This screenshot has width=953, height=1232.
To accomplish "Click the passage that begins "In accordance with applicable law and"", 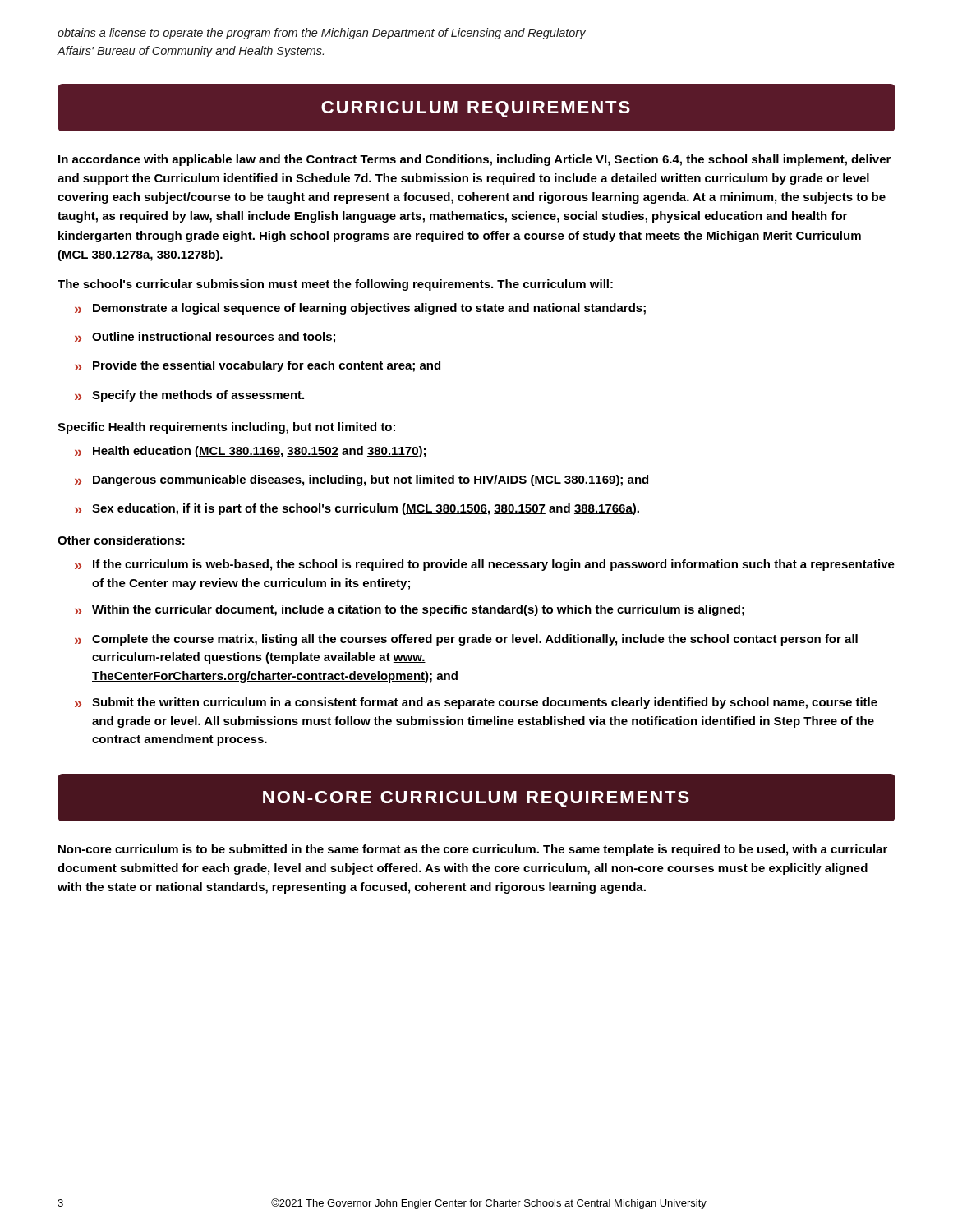I will 474,206.
